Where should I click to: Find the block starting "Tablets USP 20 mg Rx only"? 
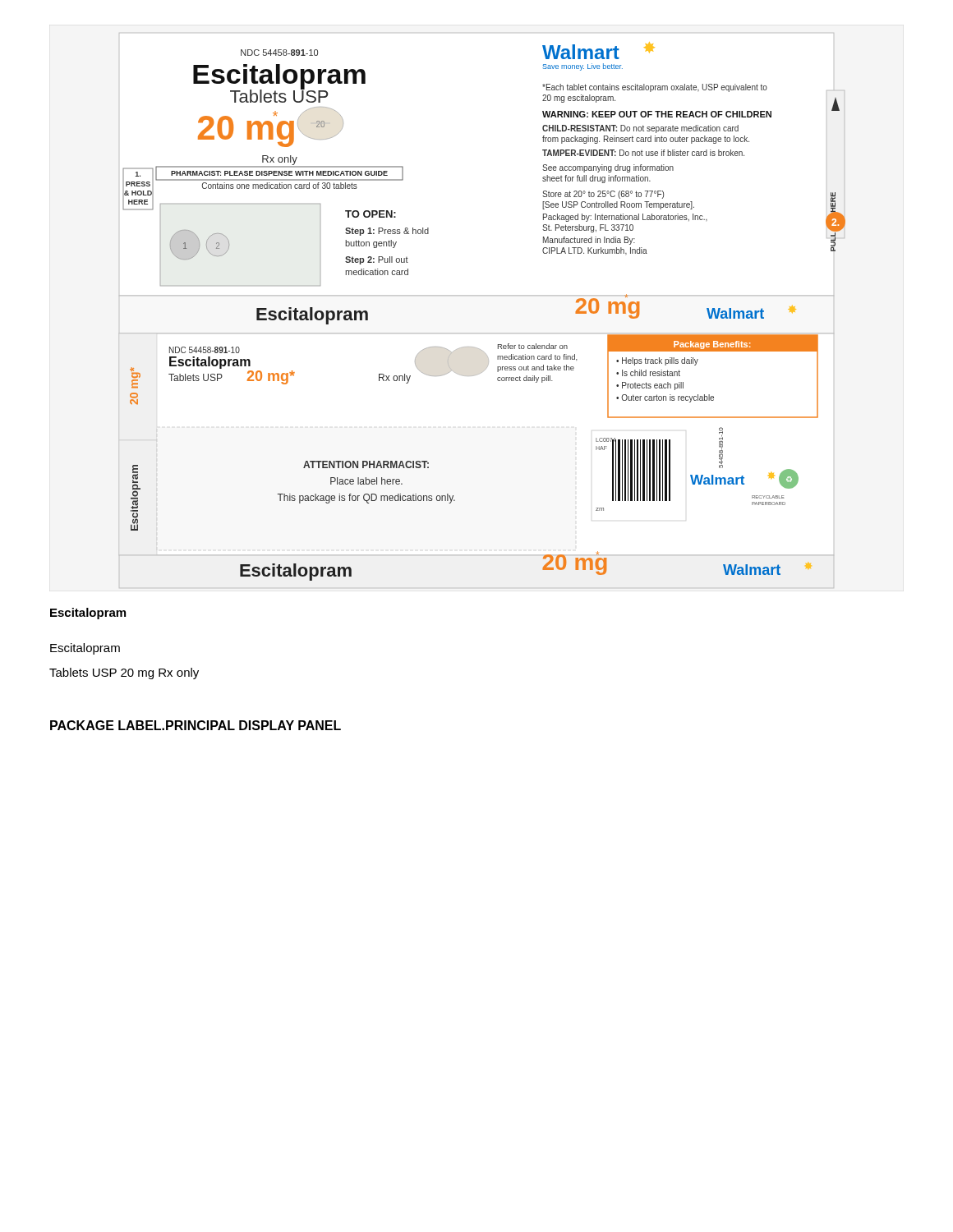(x=124, y=672)
